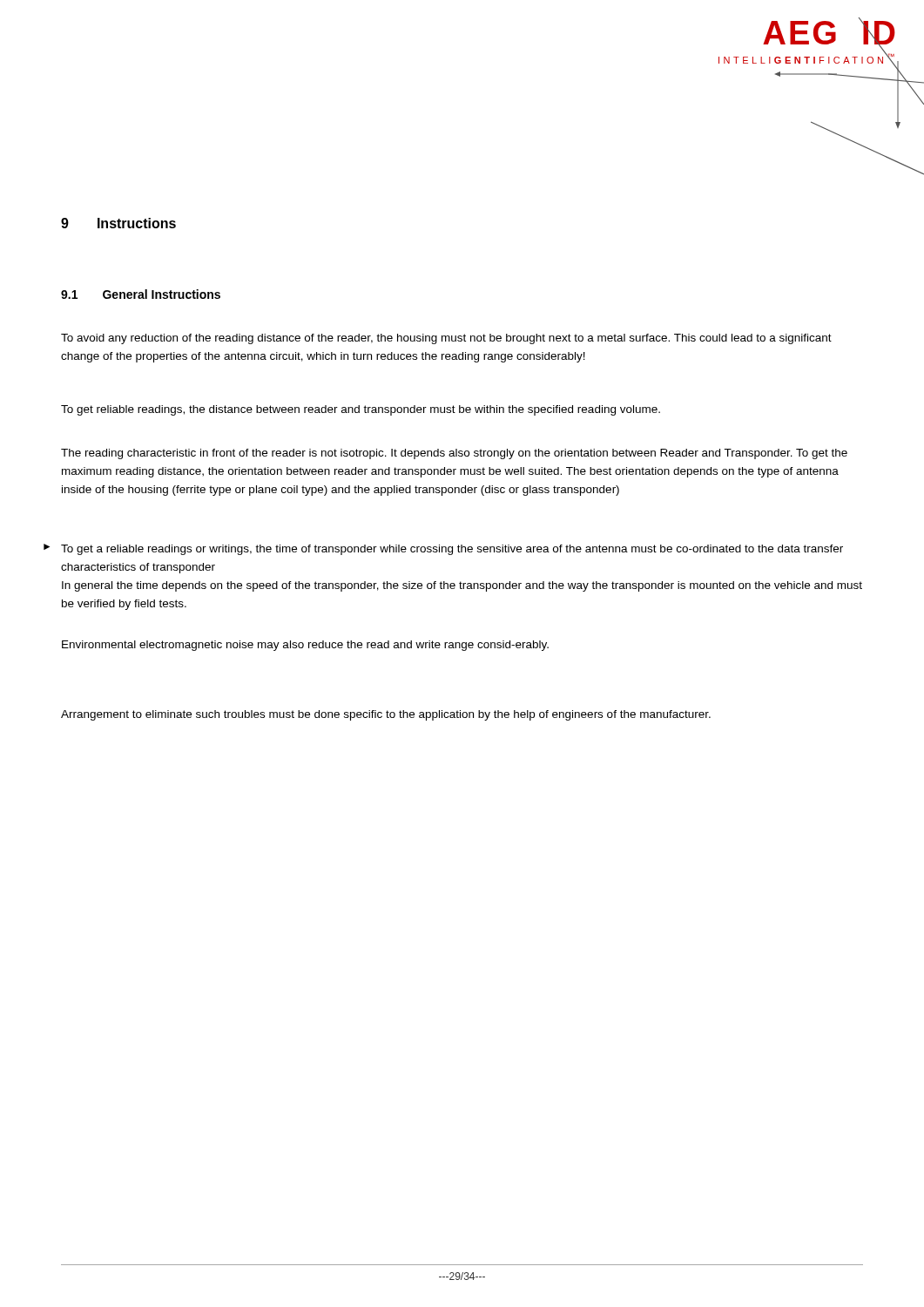Point to the block beginning "Arrangement to eliminate"

386,714
